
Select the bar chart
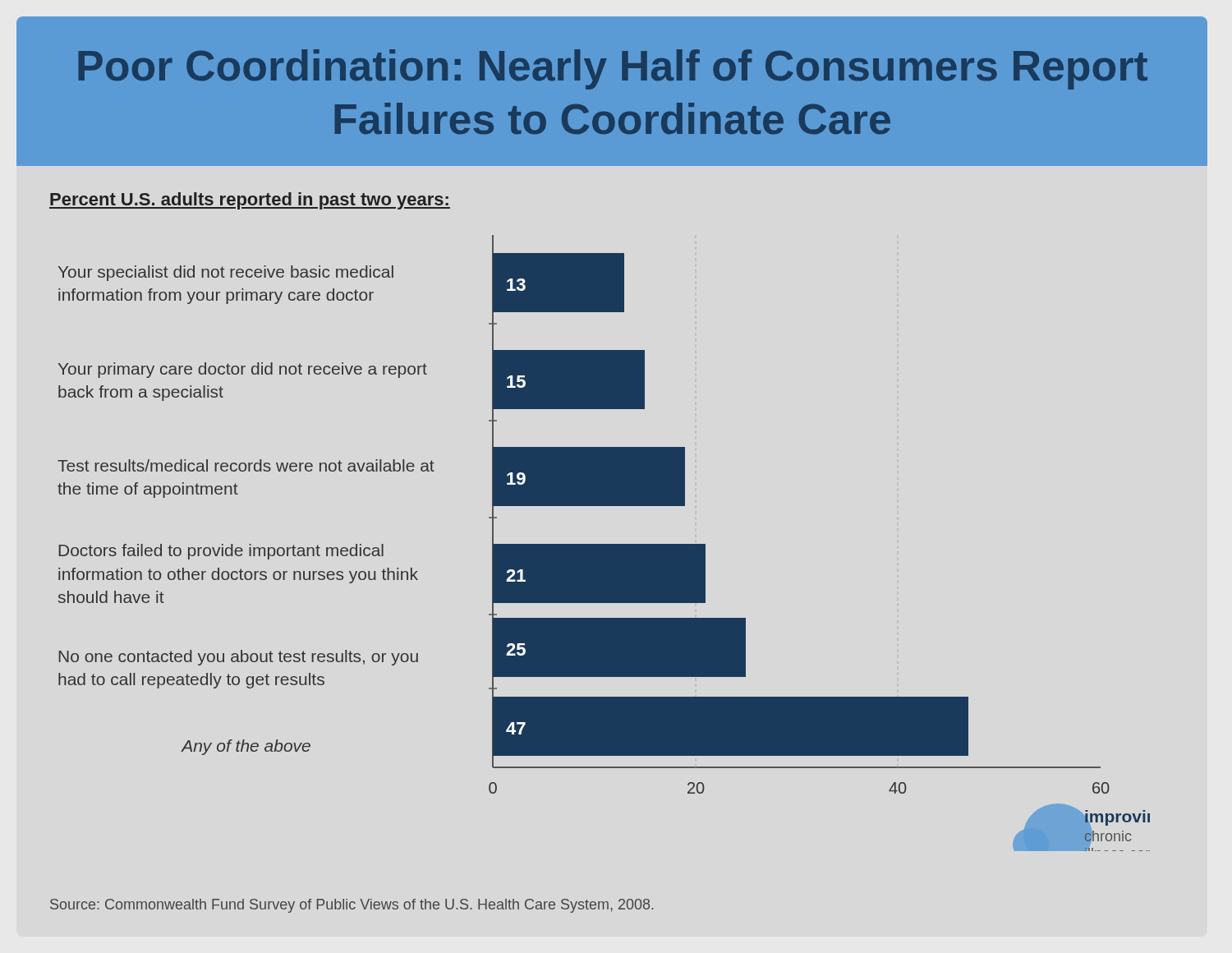click(809, 539)
